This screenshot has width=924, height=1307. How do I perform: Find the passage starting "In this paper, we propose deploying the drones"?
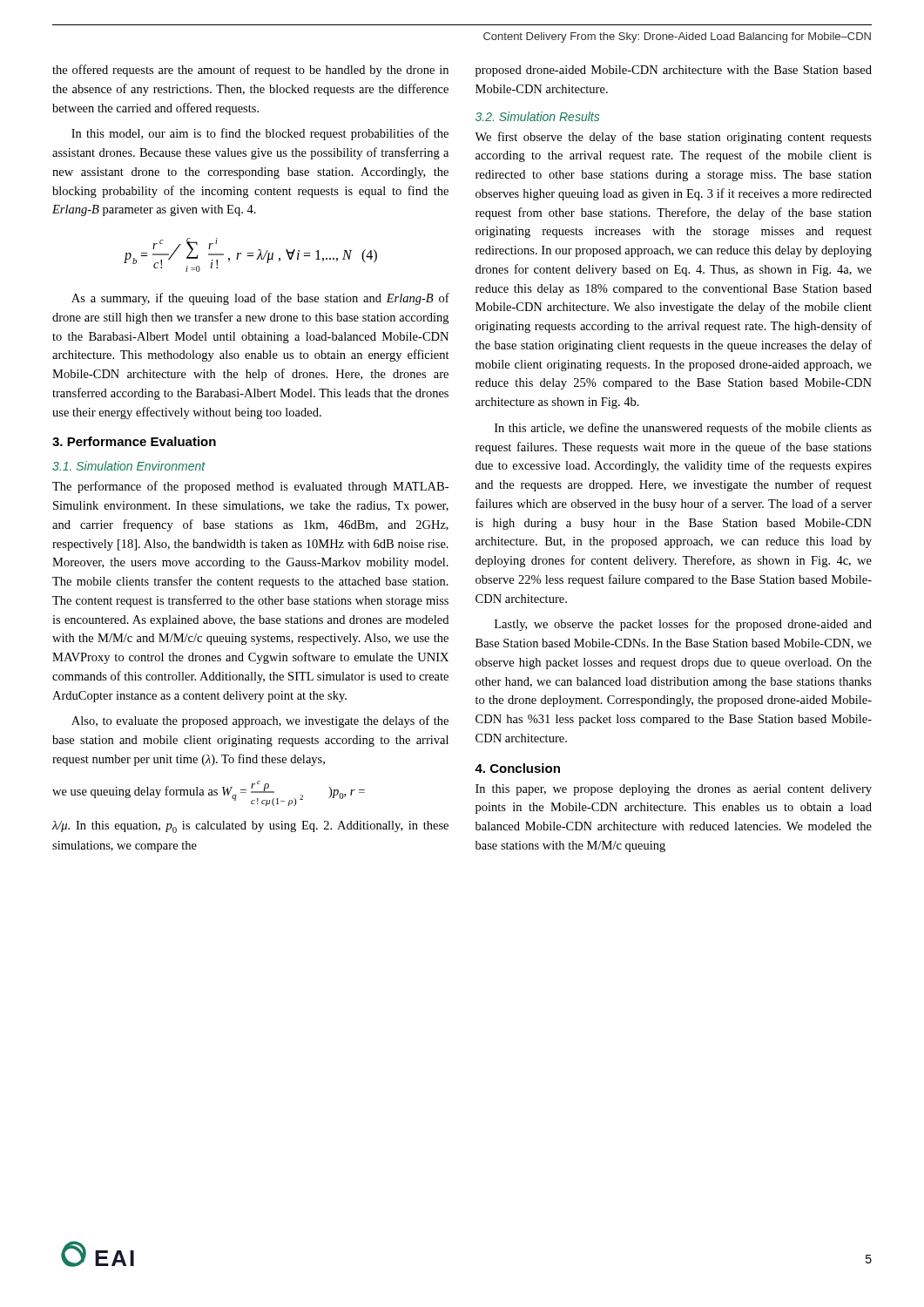click(x=673, y=817)
